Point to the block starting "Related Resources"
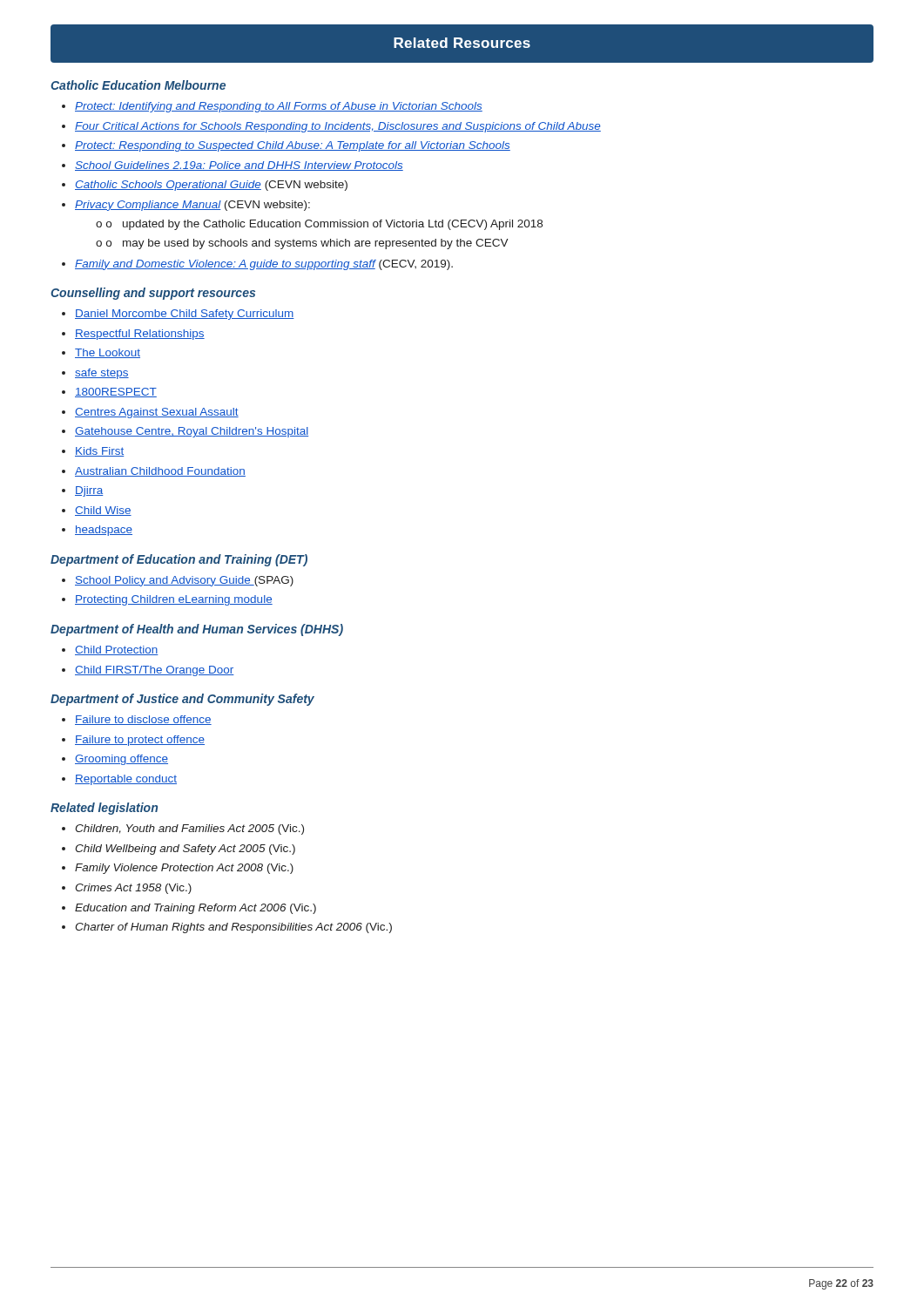 click(x=462, y=44)
